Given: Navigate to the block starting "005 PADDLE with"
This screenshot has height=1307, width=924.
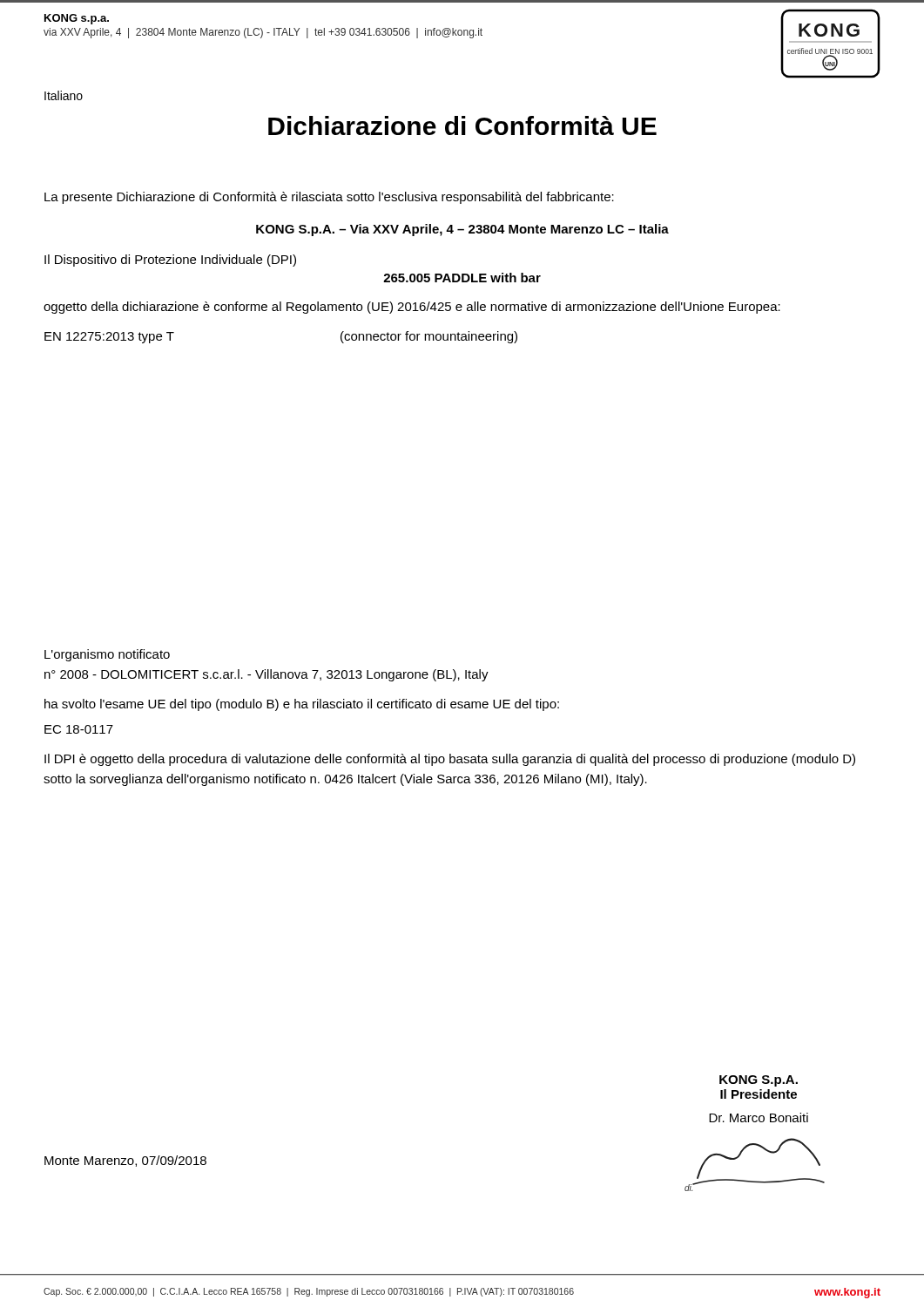Looking at the screenshot, I should (462, 277).
